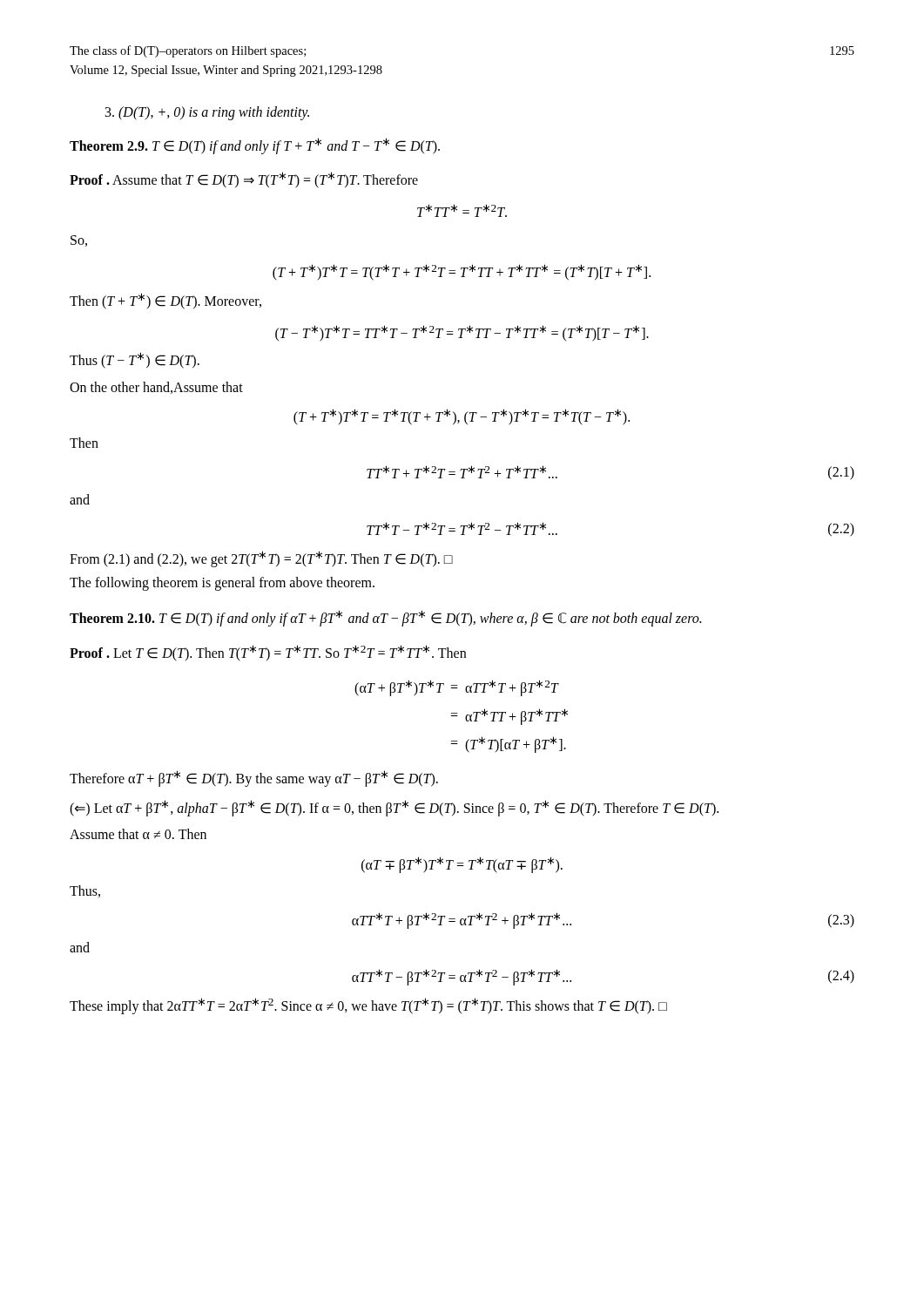This screenshot has width=924, height=1307.
Task: Find the text starting "Therefore αT + βT∗ ∈"
Action: pos(254,777)
